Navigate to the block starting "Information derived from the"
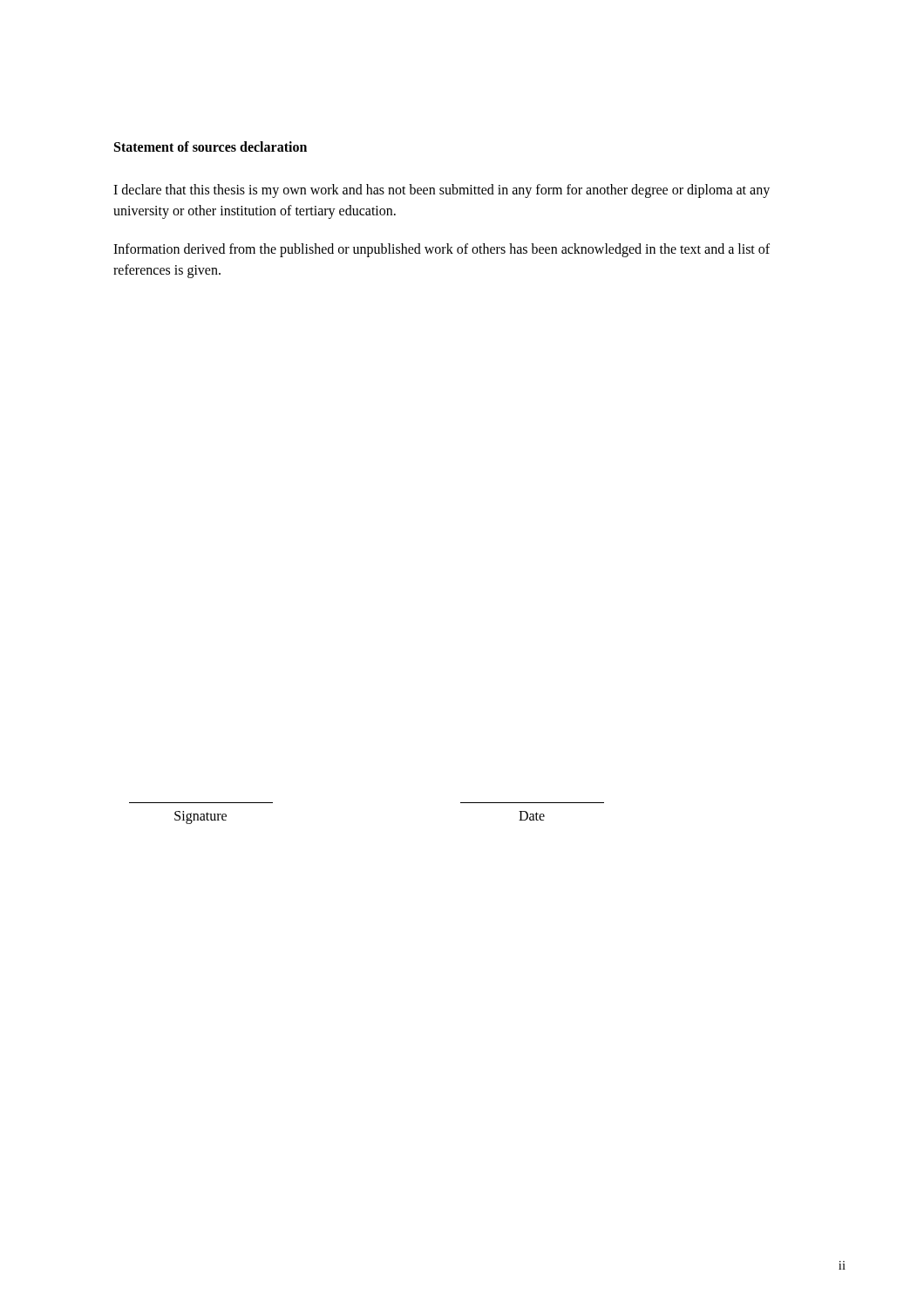 pos(442,259)
